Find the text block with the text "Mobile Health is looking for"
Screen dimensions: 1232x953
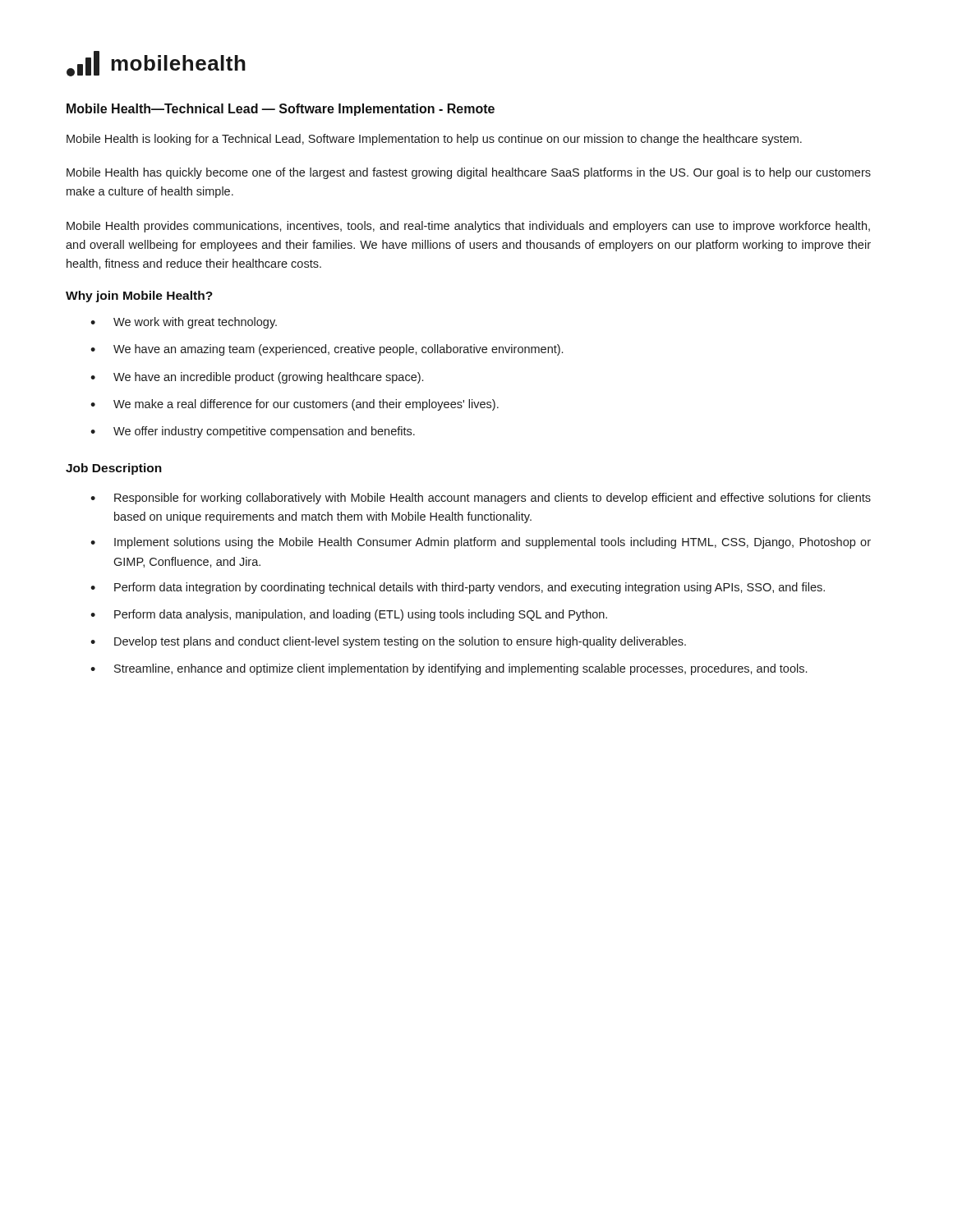434,139
